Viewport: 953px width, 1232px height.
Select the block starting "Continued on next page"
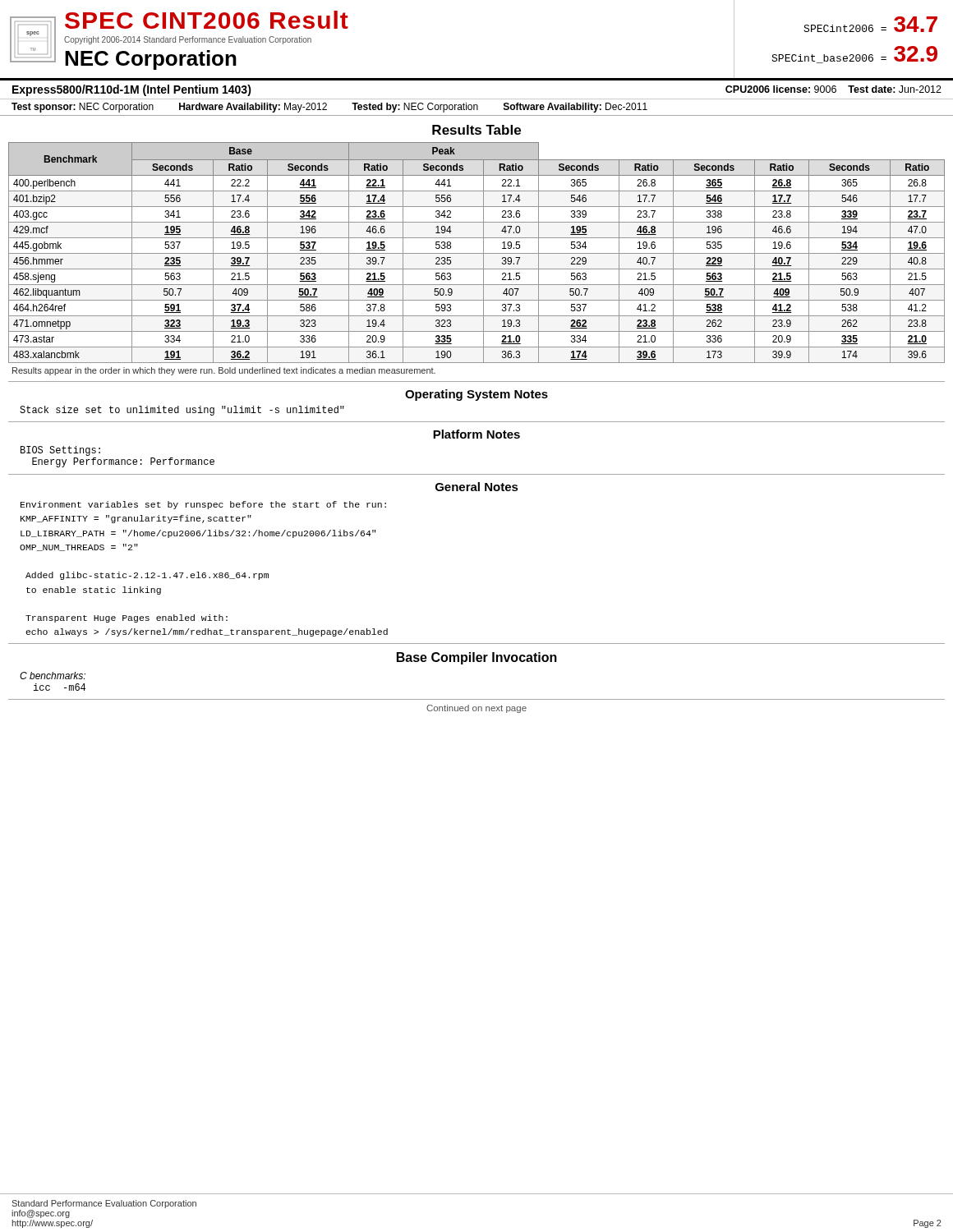[x=476, y=708]
